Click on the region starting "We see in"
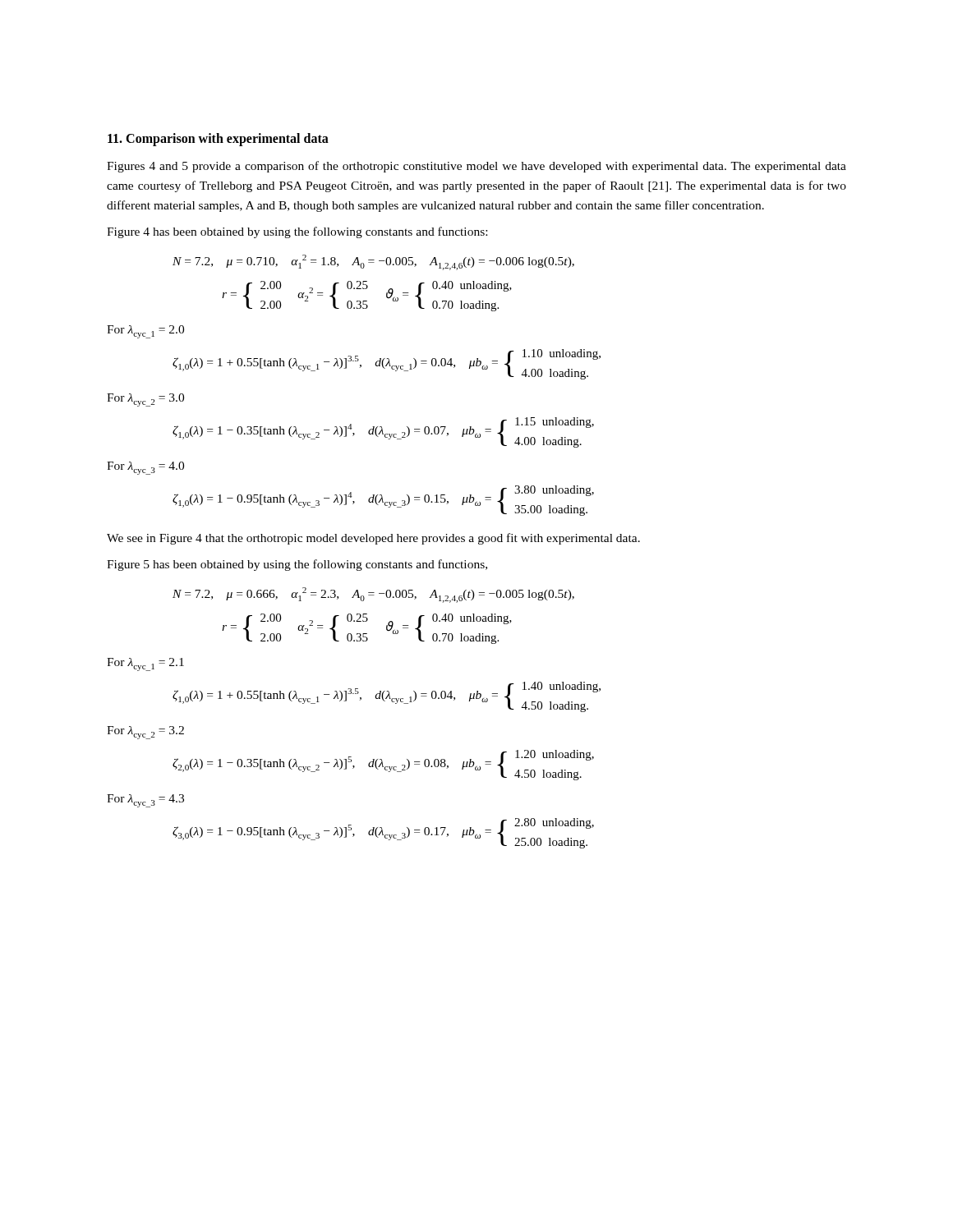 tap(374, 537)
